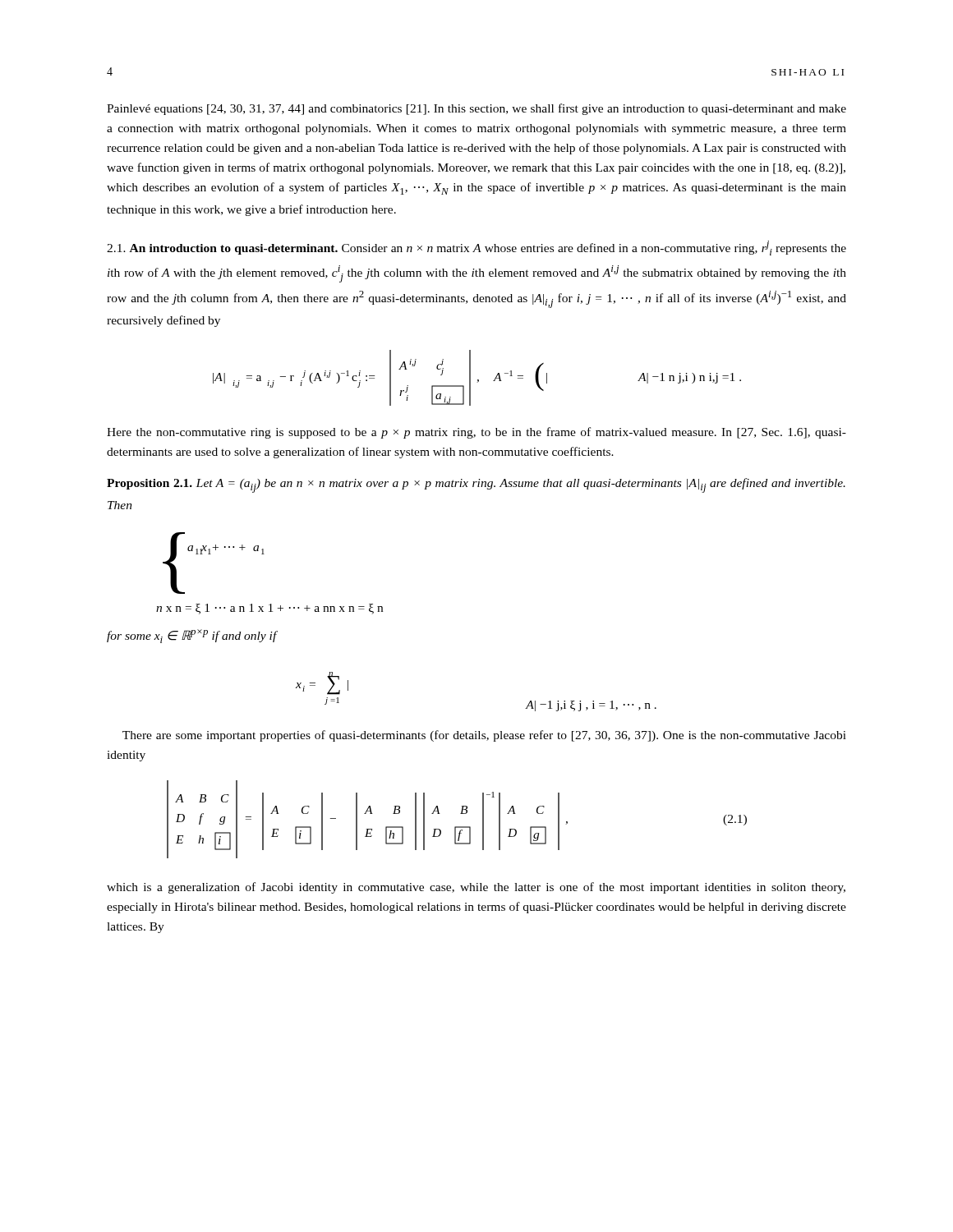Viewport: 953px width, 1232px height.
Task: Click the passage that begins "Proposition 2.1. Let A ="
Action: (x=476, y=494)
